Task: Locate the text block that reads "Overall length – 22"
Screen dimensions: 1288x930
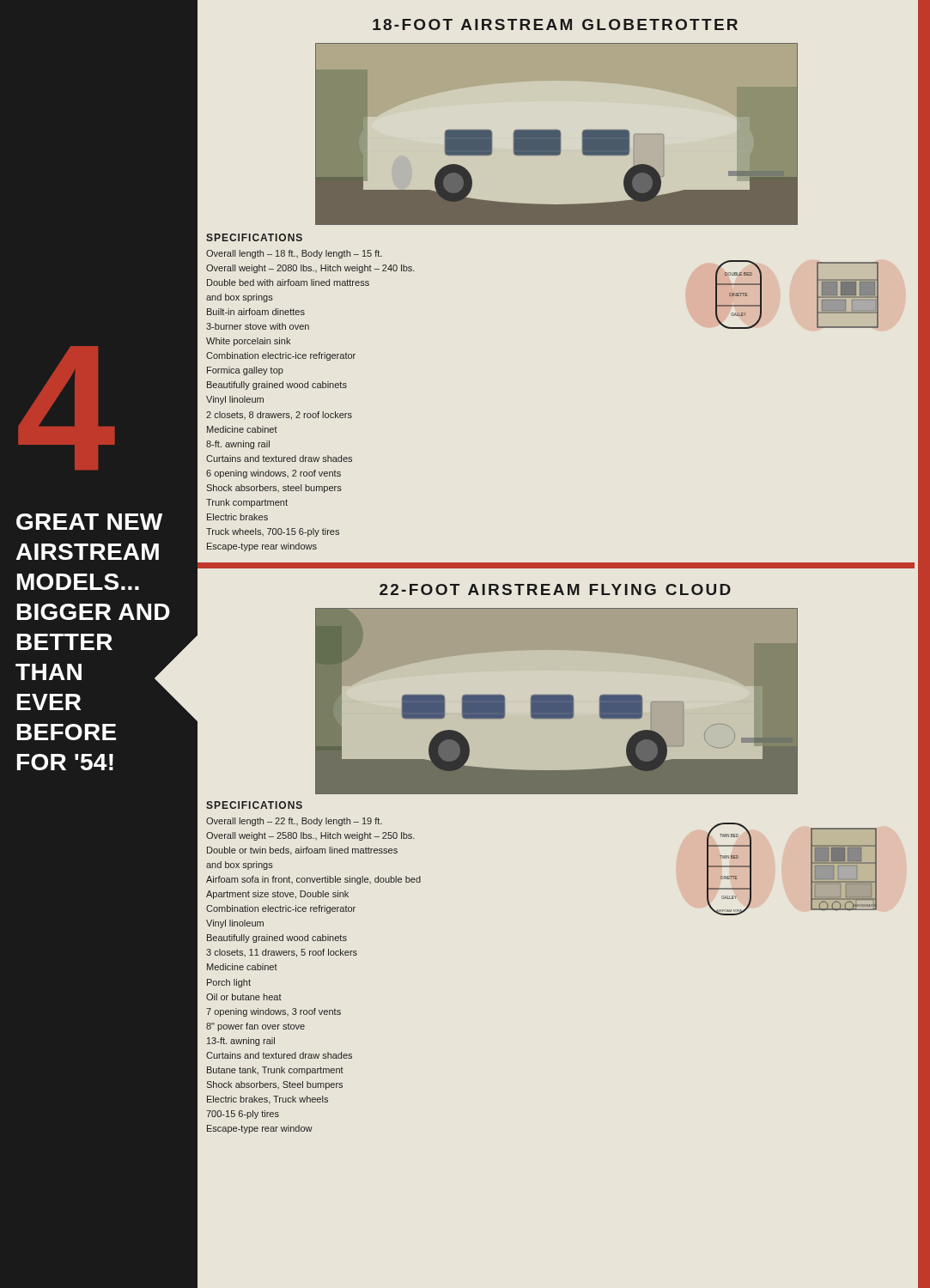Action: [294, 822]
